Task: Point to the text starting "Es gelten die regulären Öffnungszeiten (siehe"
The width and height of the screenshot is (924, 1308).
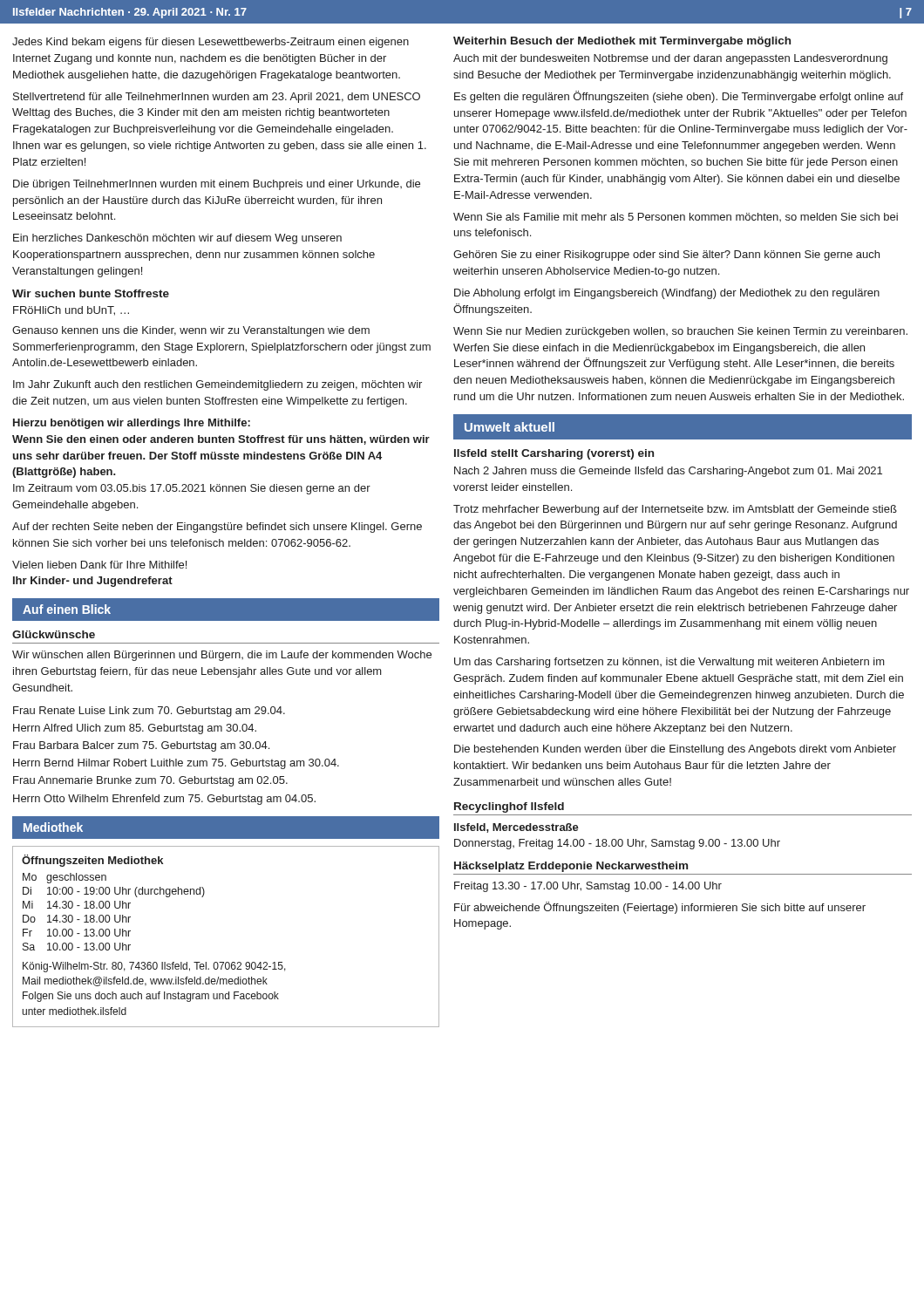Action: point(680,145)
